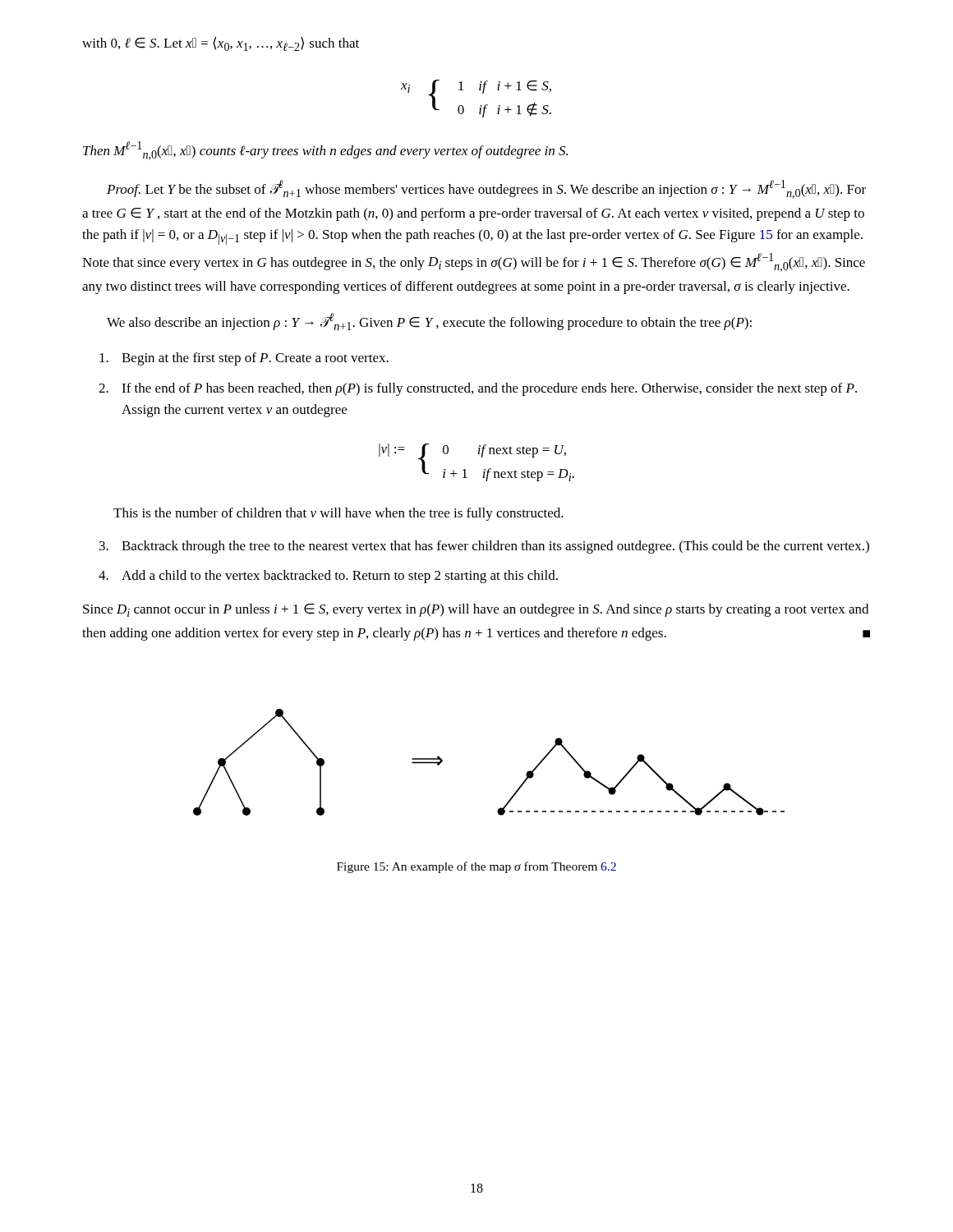The width and height of the screenshot is (953, 1232).
Task: Locate the block of text that opens with "4. Add a child to the vertex"
Action: point(485,576)
